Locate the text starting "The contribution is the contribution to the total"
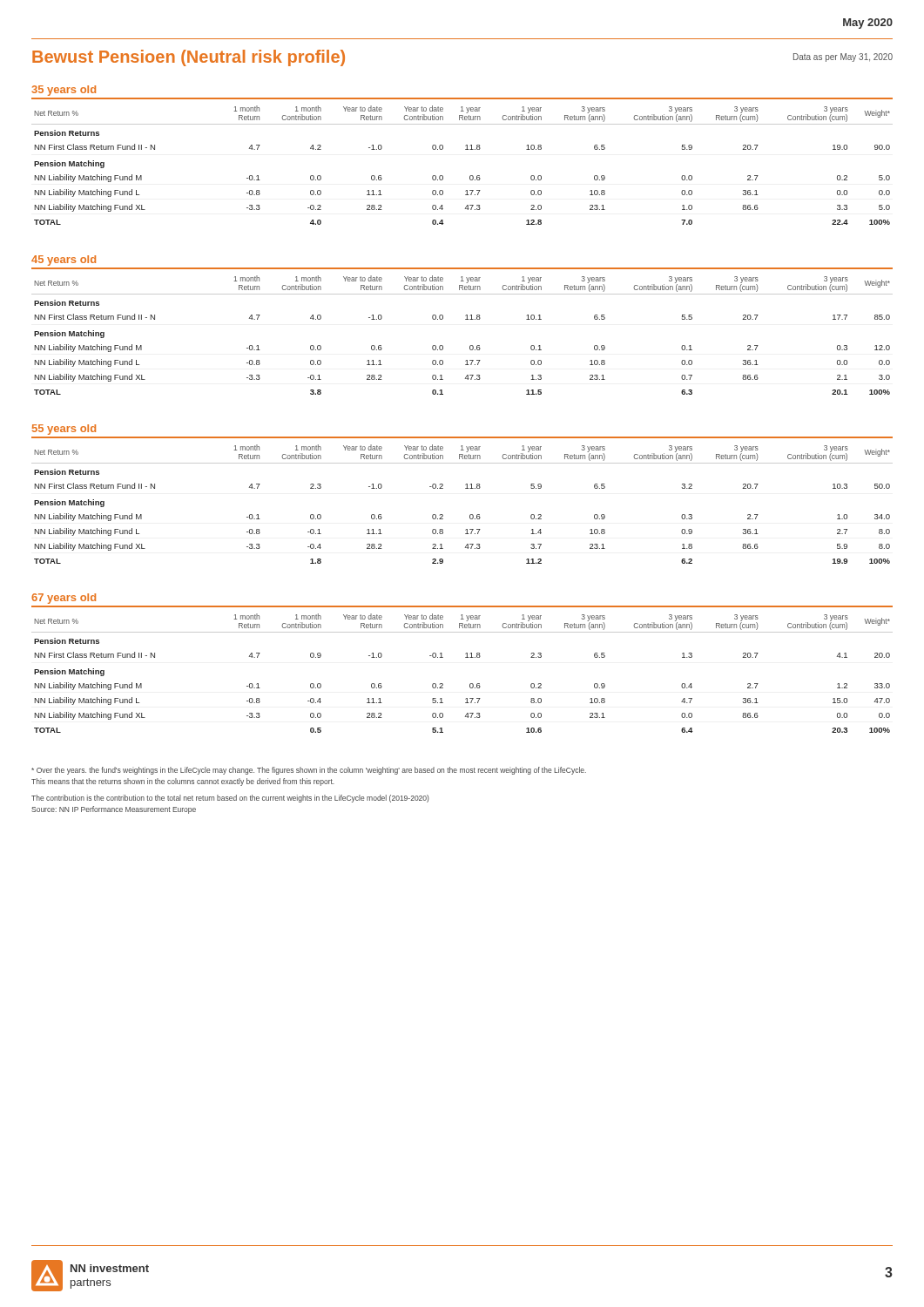924x1307 pixels. [x=230, y=804]
